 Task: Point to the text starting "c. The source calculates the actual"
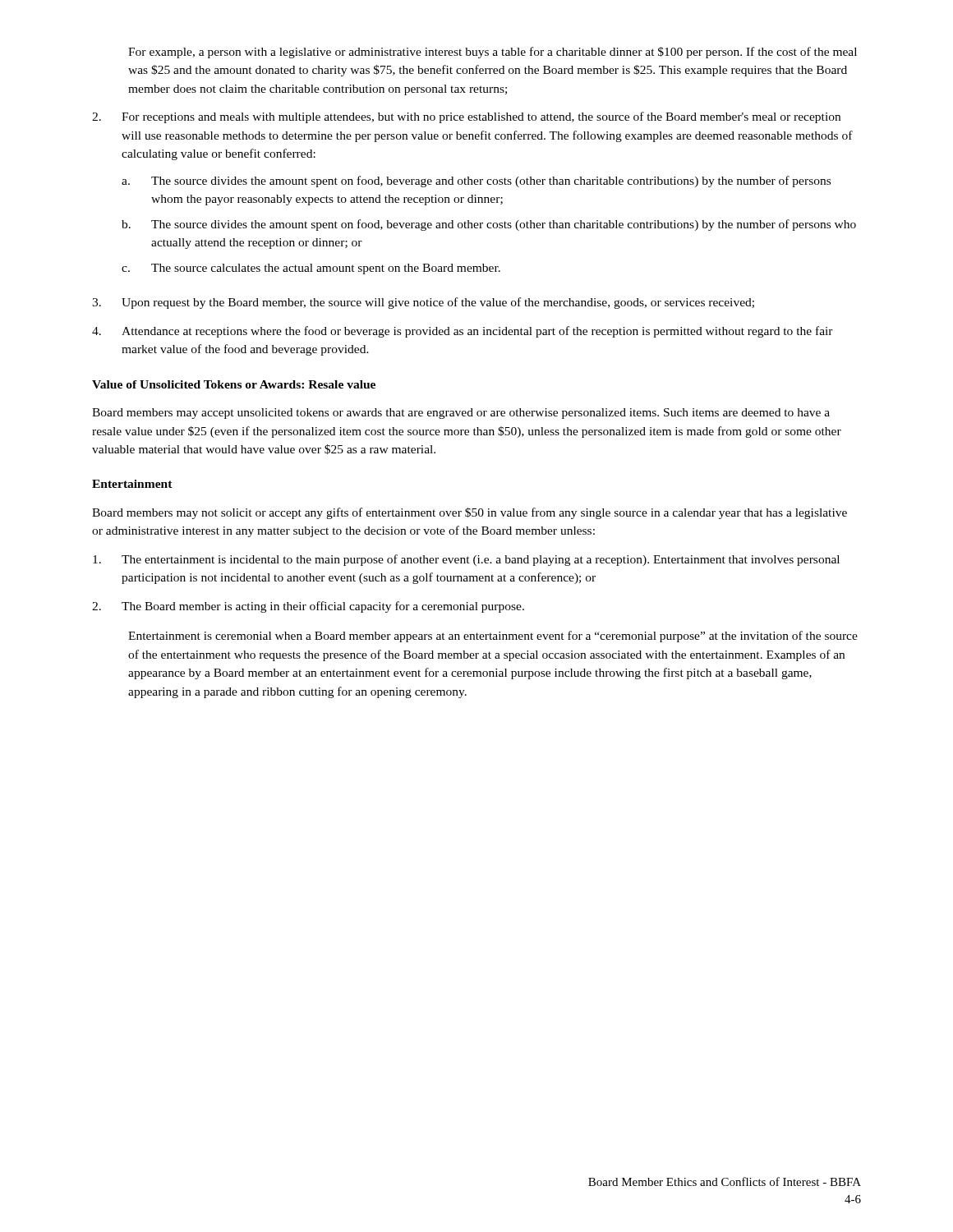[x=491, y=268]
